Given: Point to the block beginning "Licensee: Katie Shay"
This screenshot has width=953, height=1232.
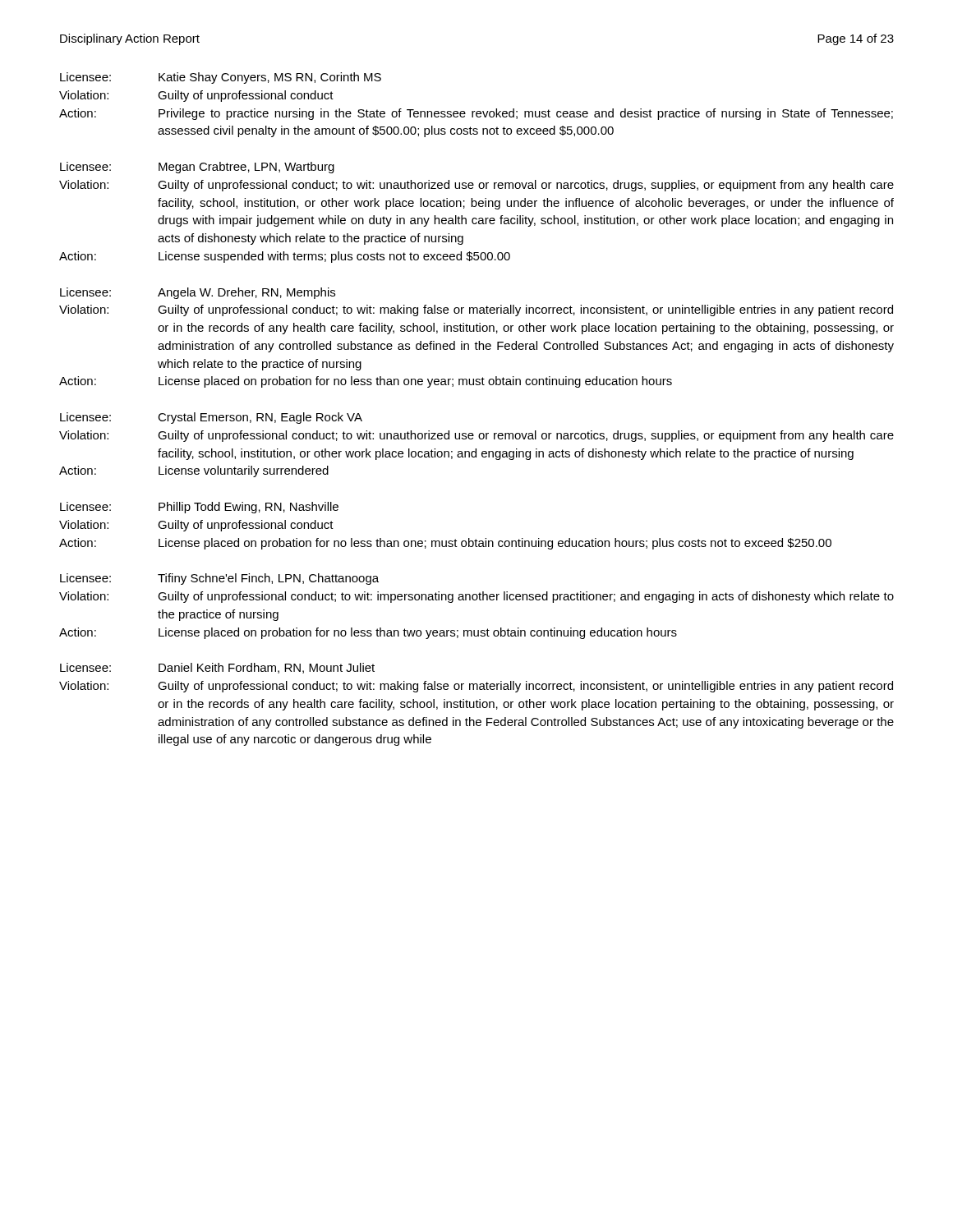Looking at the screenshot, I should coord(476,104).
